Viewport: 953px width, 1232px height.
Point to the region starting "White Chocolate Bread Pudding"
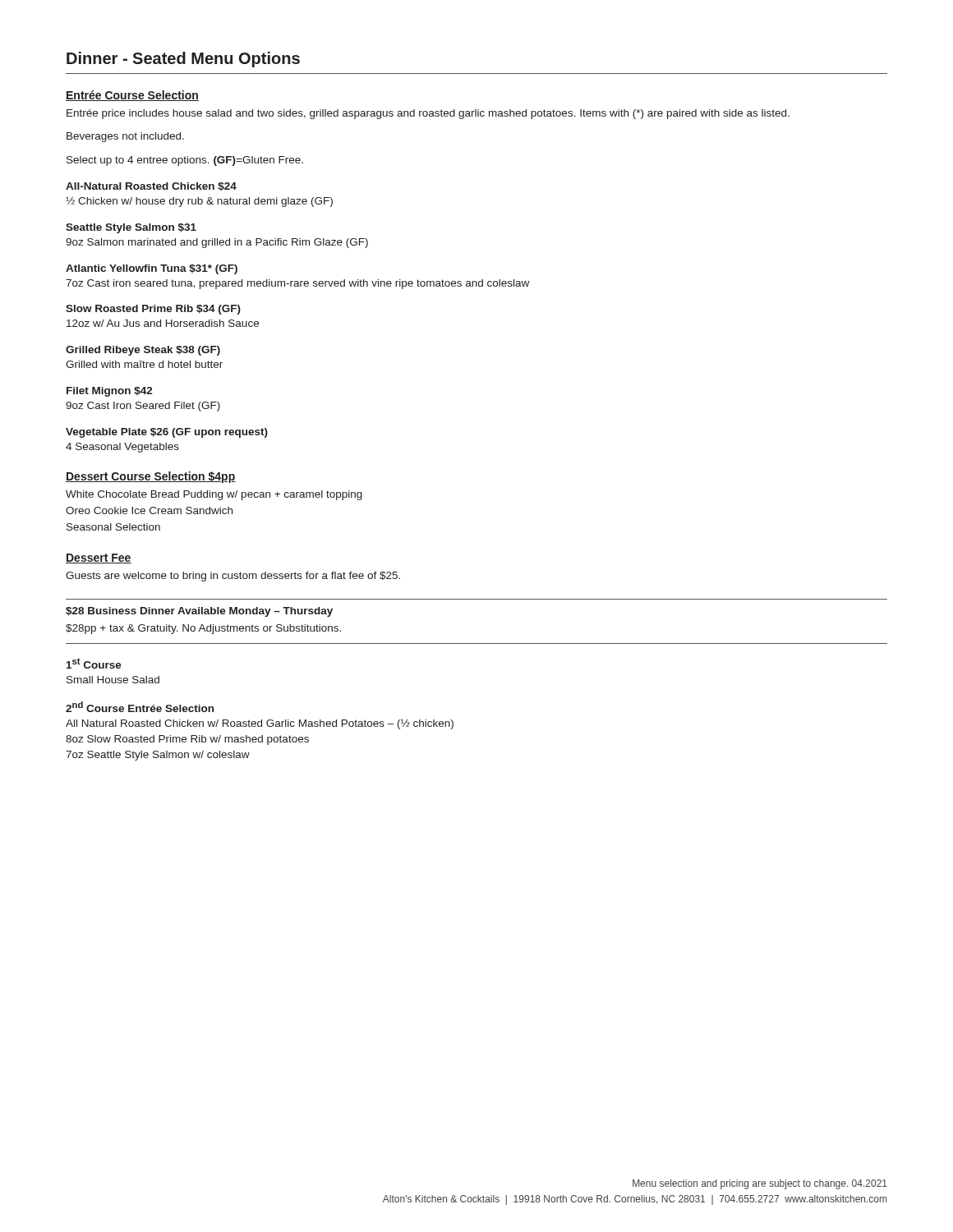point(214,495)
